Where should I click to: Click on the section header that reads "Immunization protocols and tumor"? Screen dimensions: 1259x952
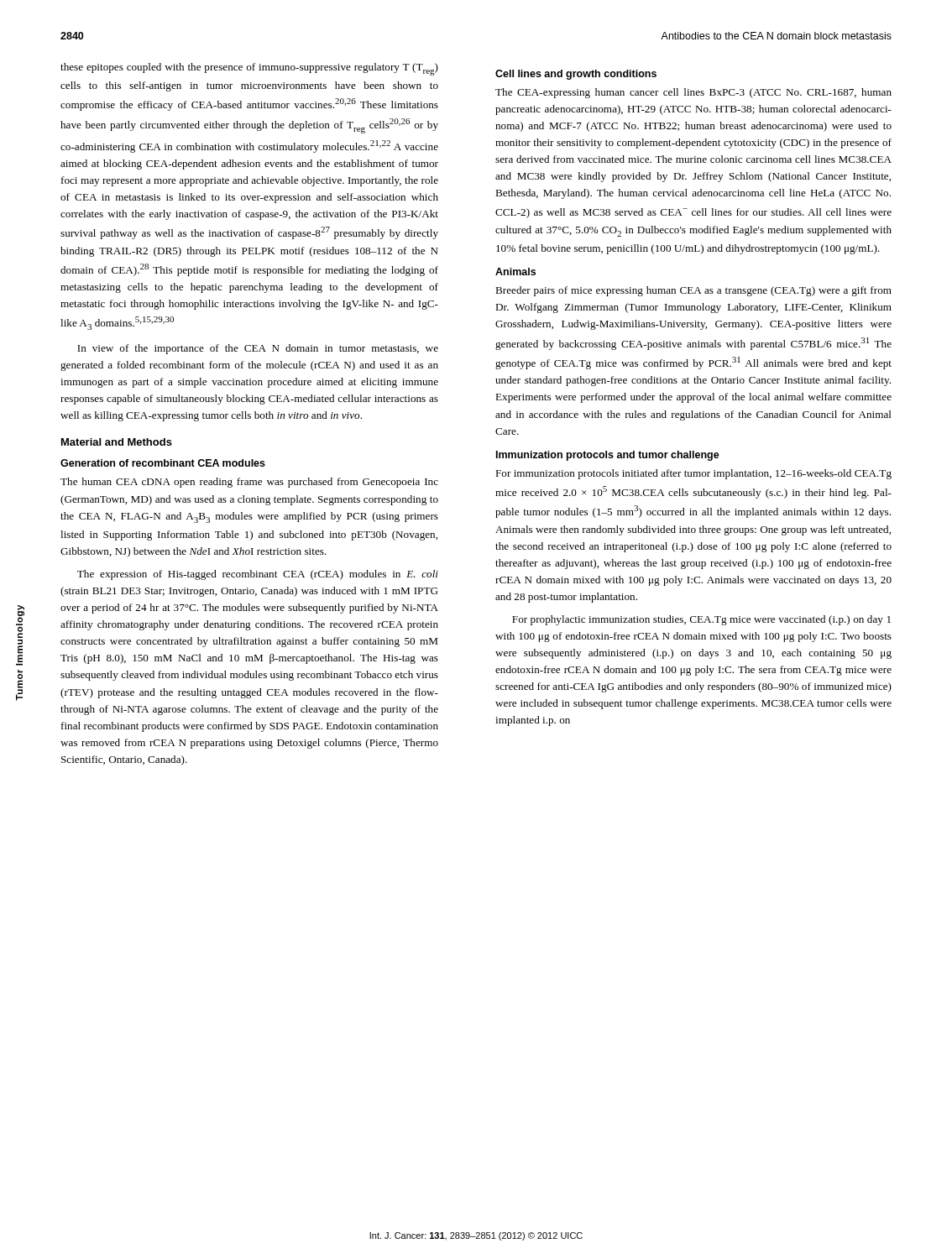(693, 455)
